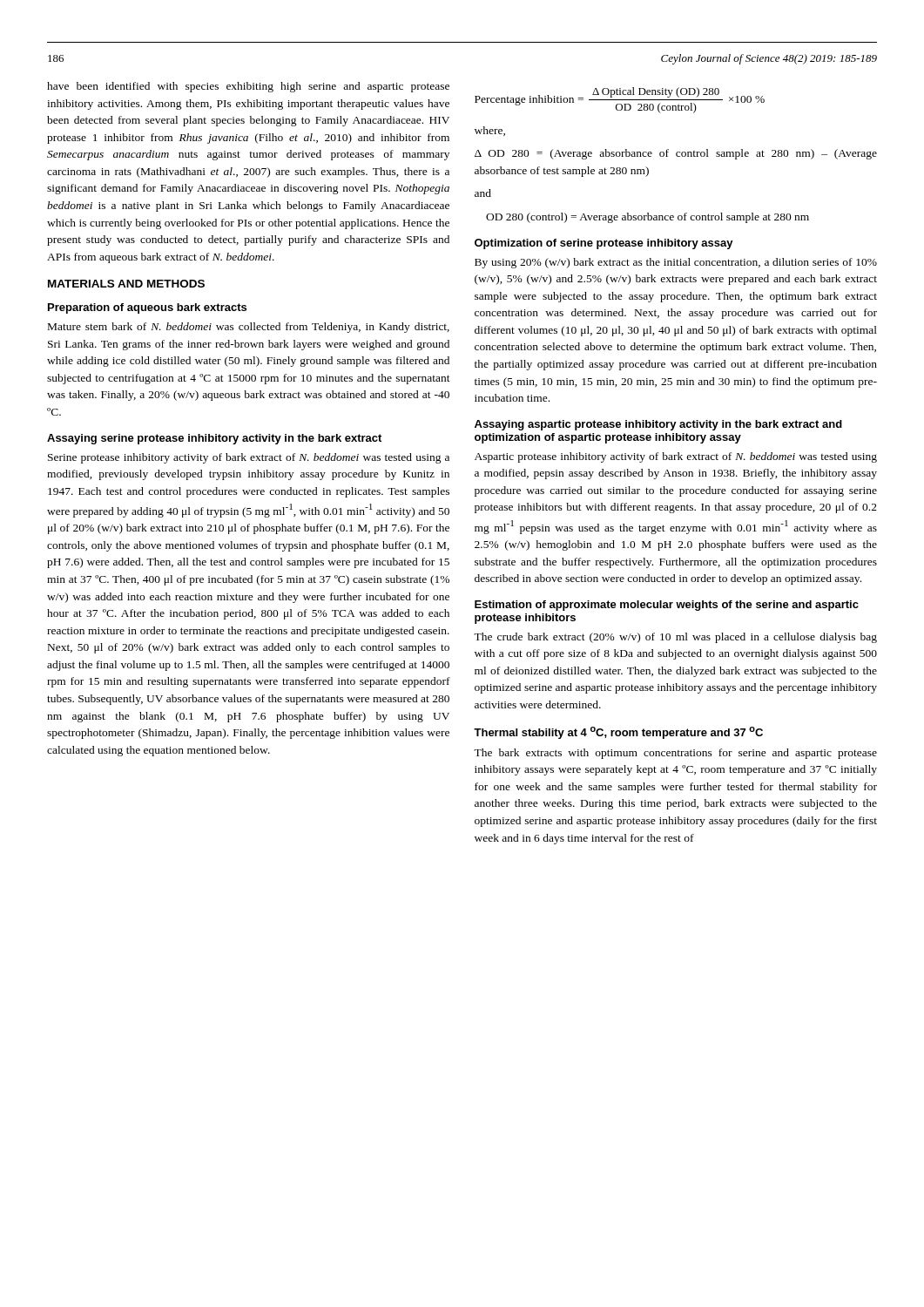The width and height of the screenshot is (924, 1307).
Task: Locate the text block that says "By using 20% (w/v) bark"
Action: [676, 330]
